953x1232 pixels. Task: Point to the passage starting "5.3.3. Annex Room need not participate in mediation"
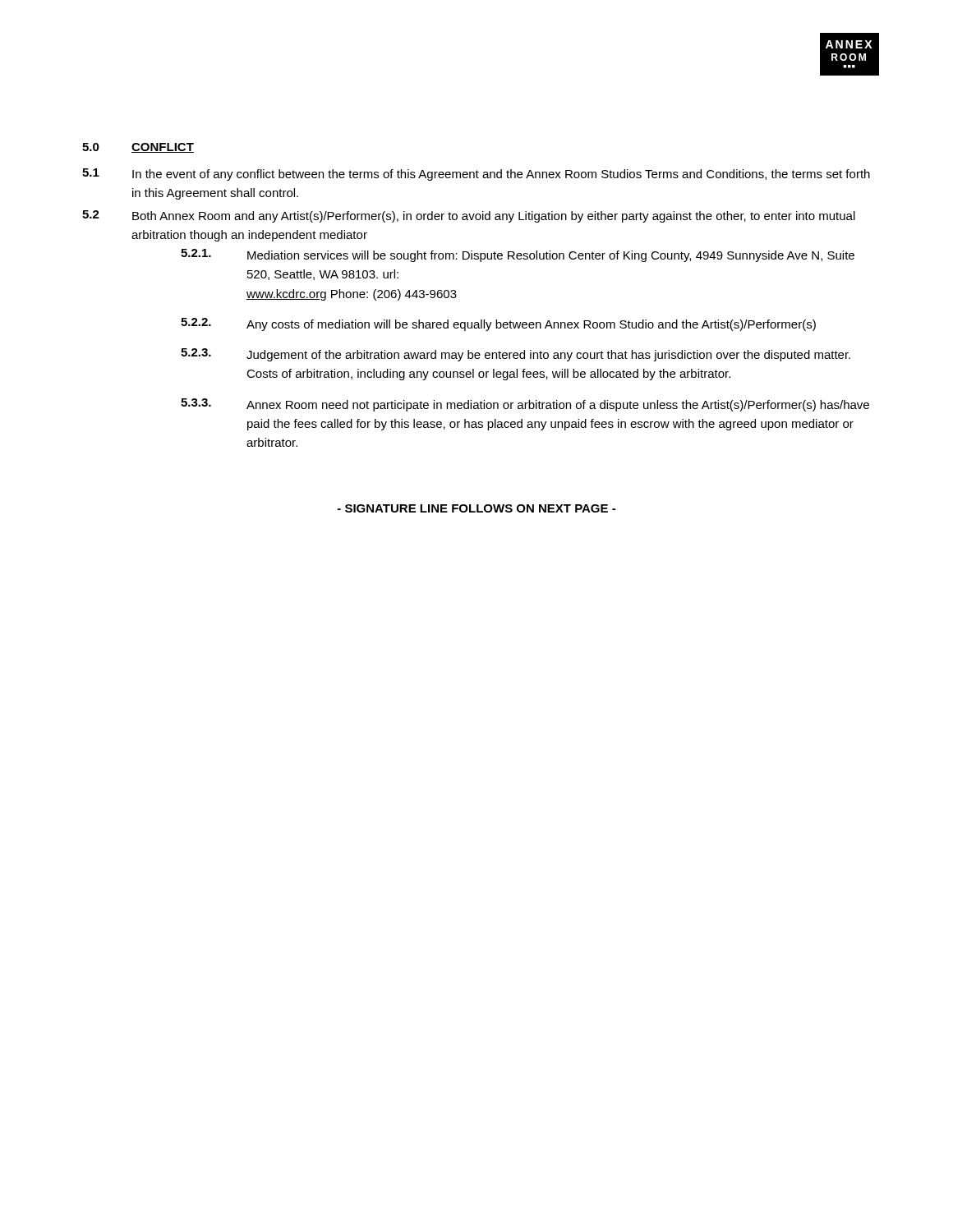coord(526,423)
